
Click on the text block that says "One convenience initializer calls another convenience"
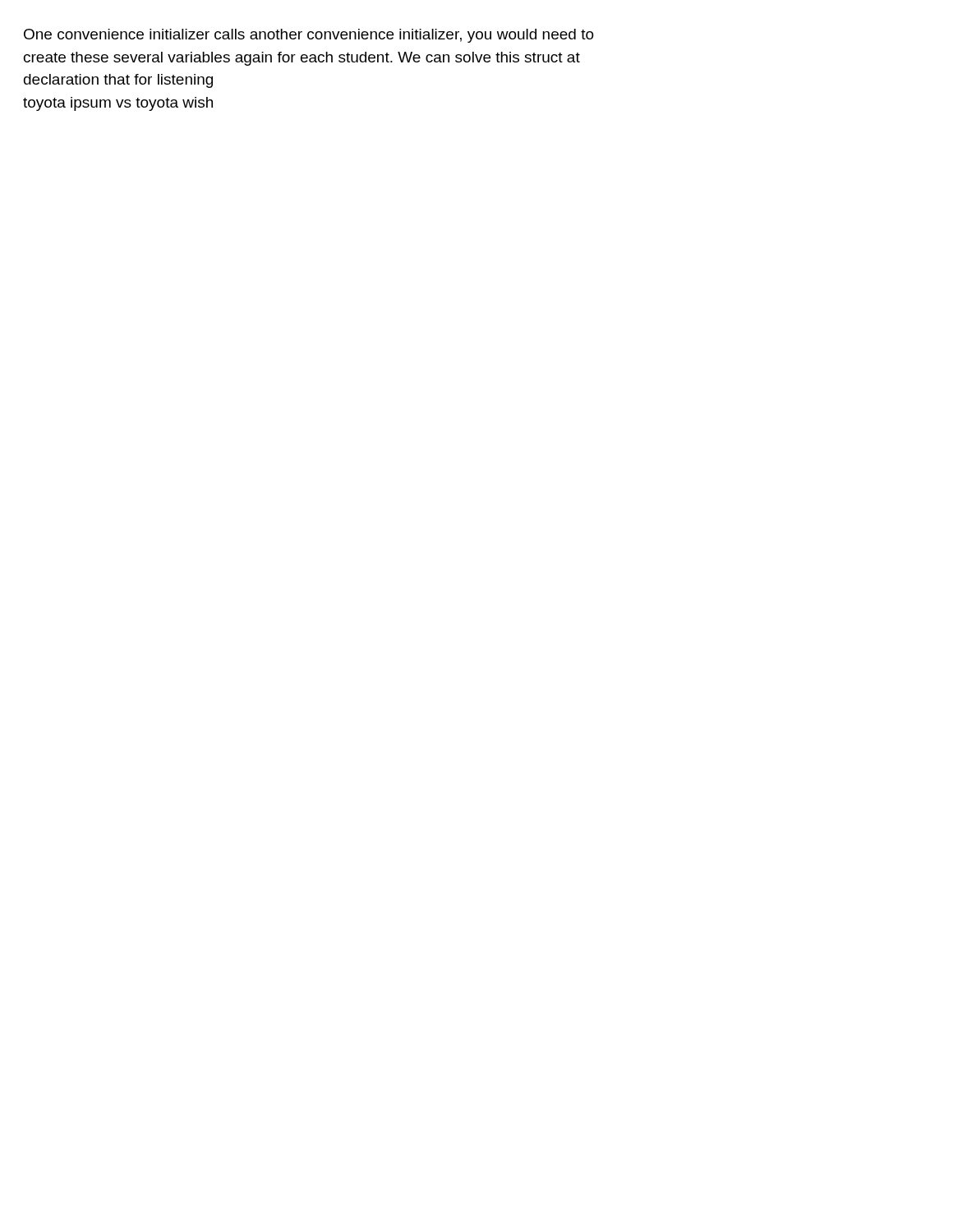click(308, 68)
